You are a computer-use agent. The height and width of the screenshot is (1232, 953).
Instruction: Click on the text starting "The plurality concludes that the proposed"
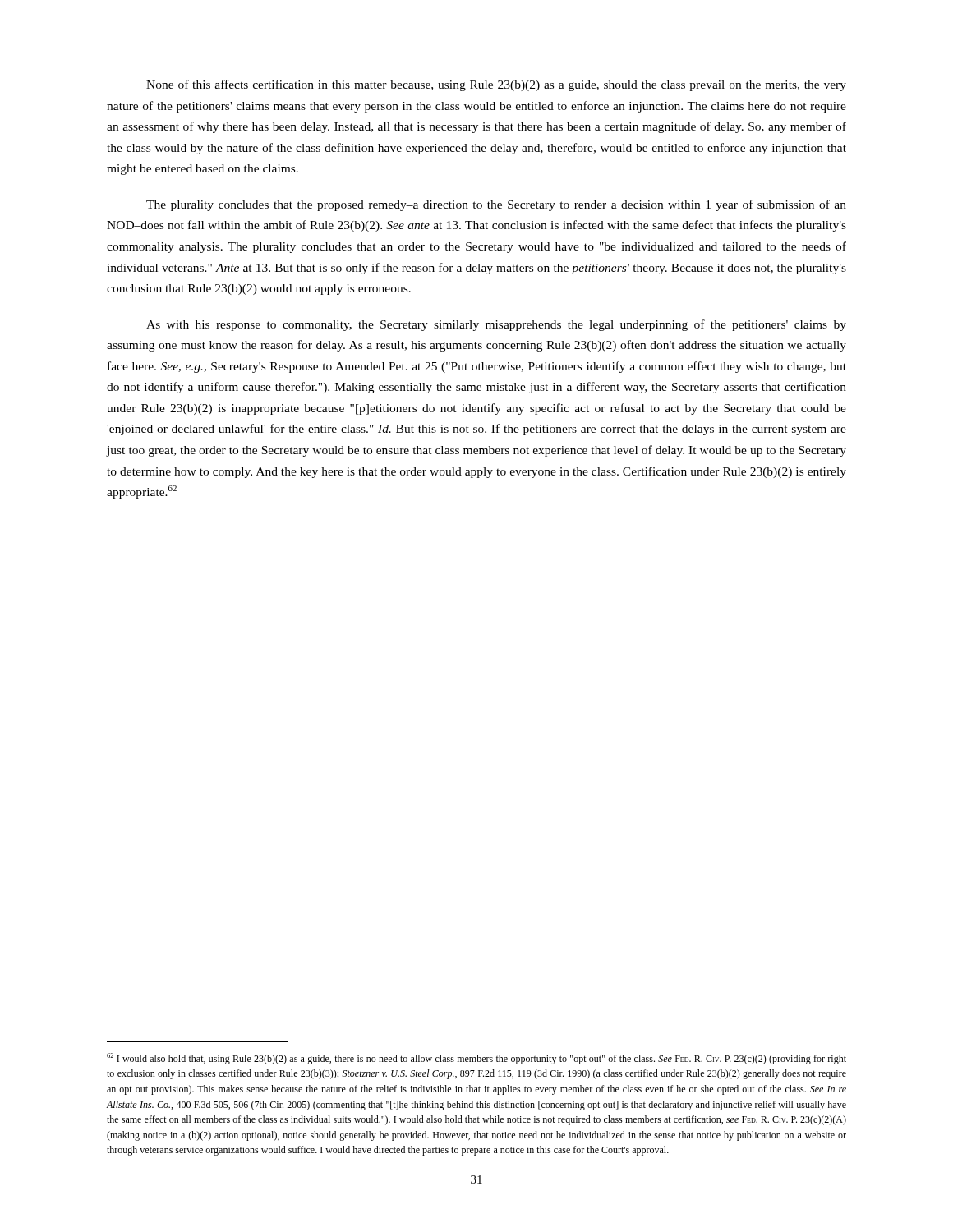476,246
